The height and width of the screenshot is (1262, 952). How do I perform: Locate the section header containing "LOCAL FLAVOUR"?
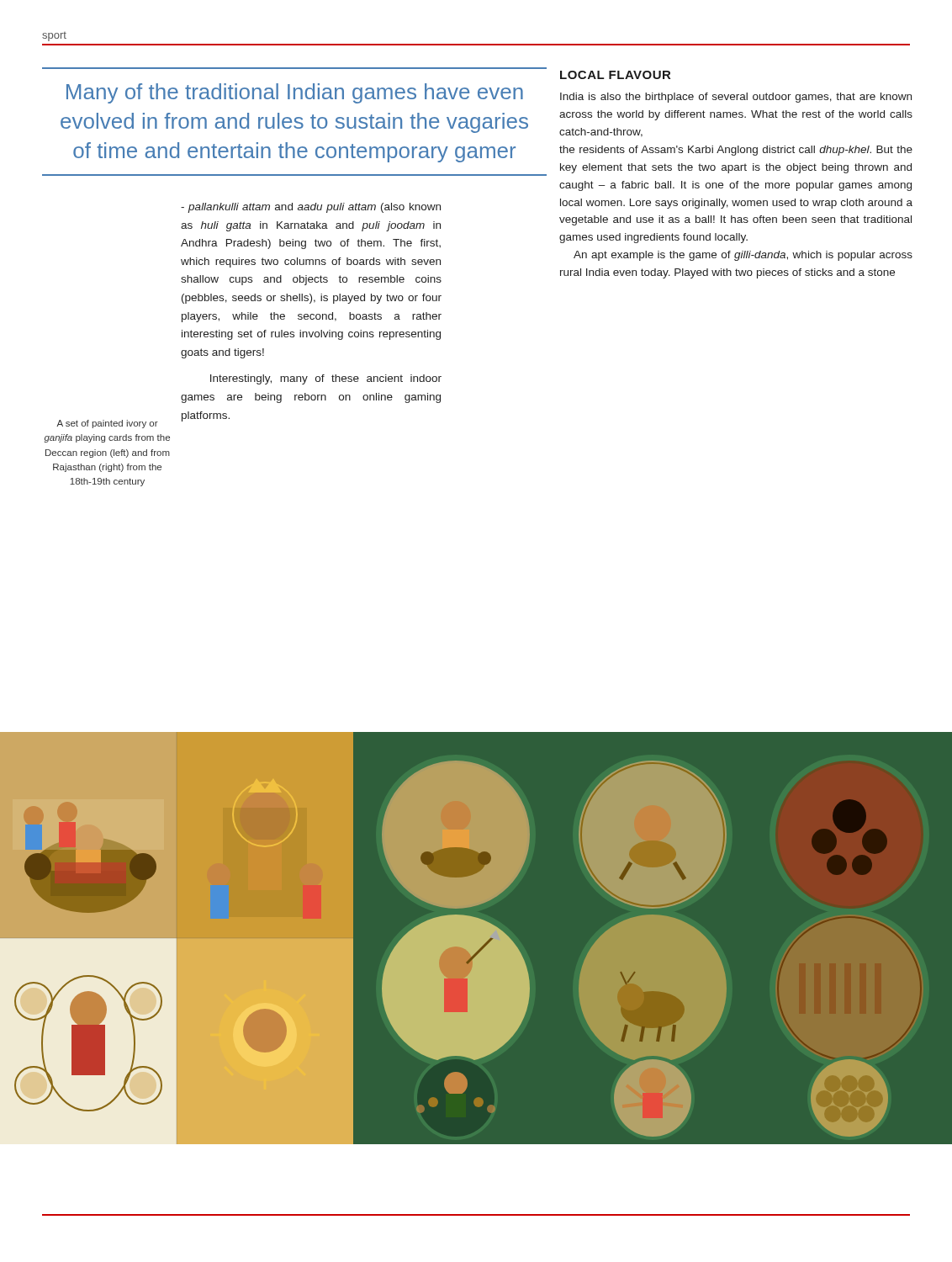coord(615,74)
